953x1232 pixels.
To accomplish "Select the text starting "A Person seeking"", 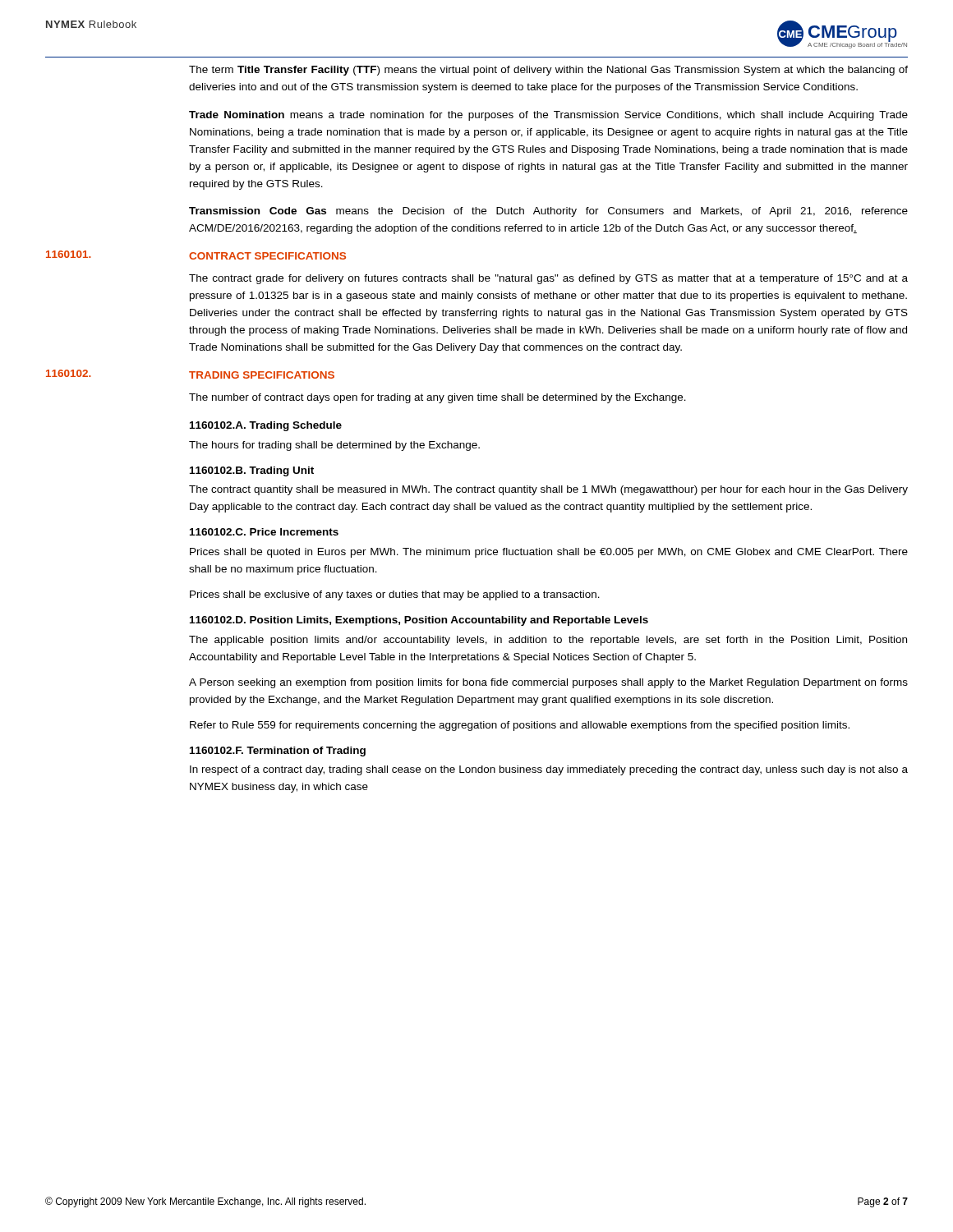I will point(548,690).
